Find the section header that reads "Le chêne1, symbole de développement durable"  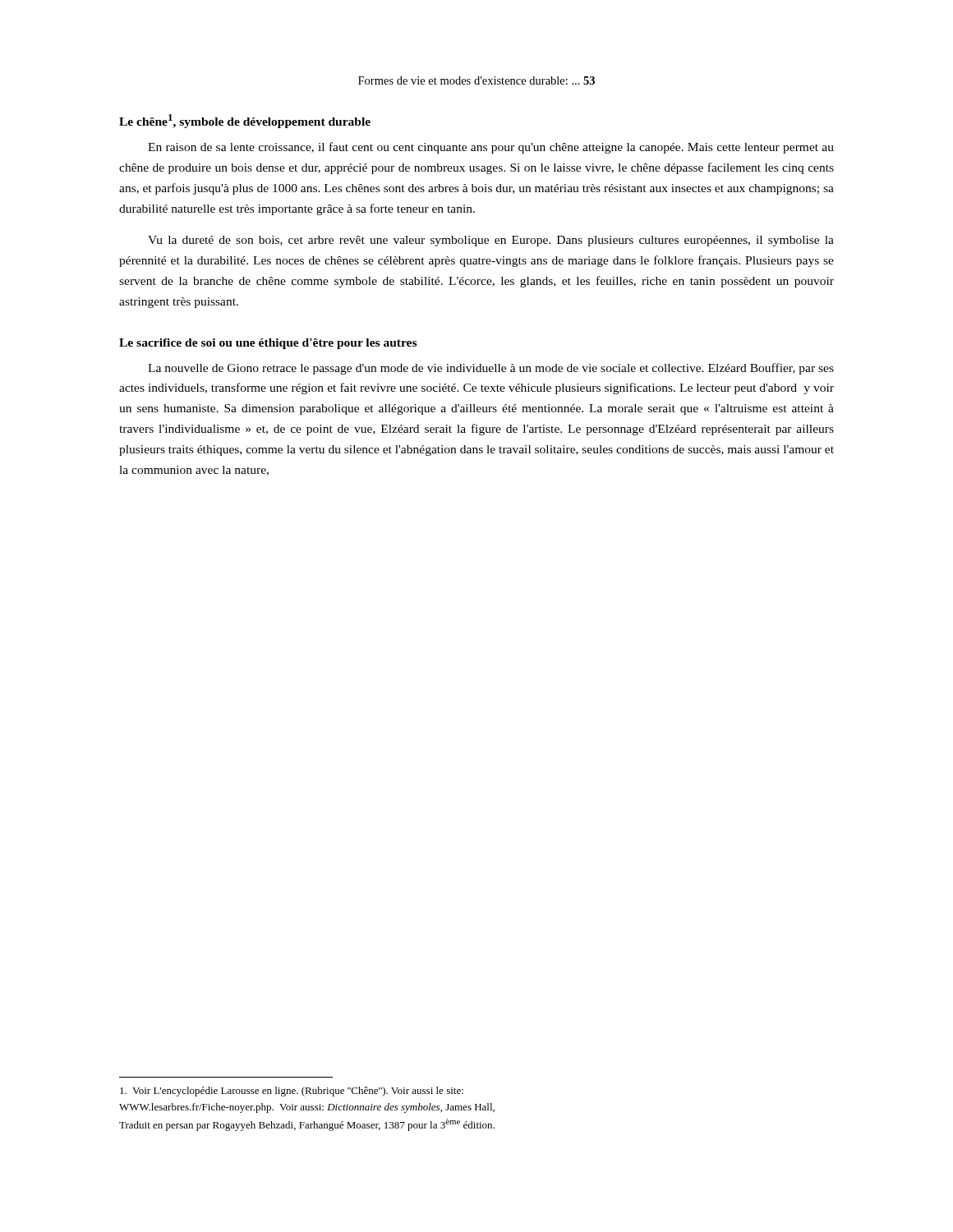tap(245, 120)
